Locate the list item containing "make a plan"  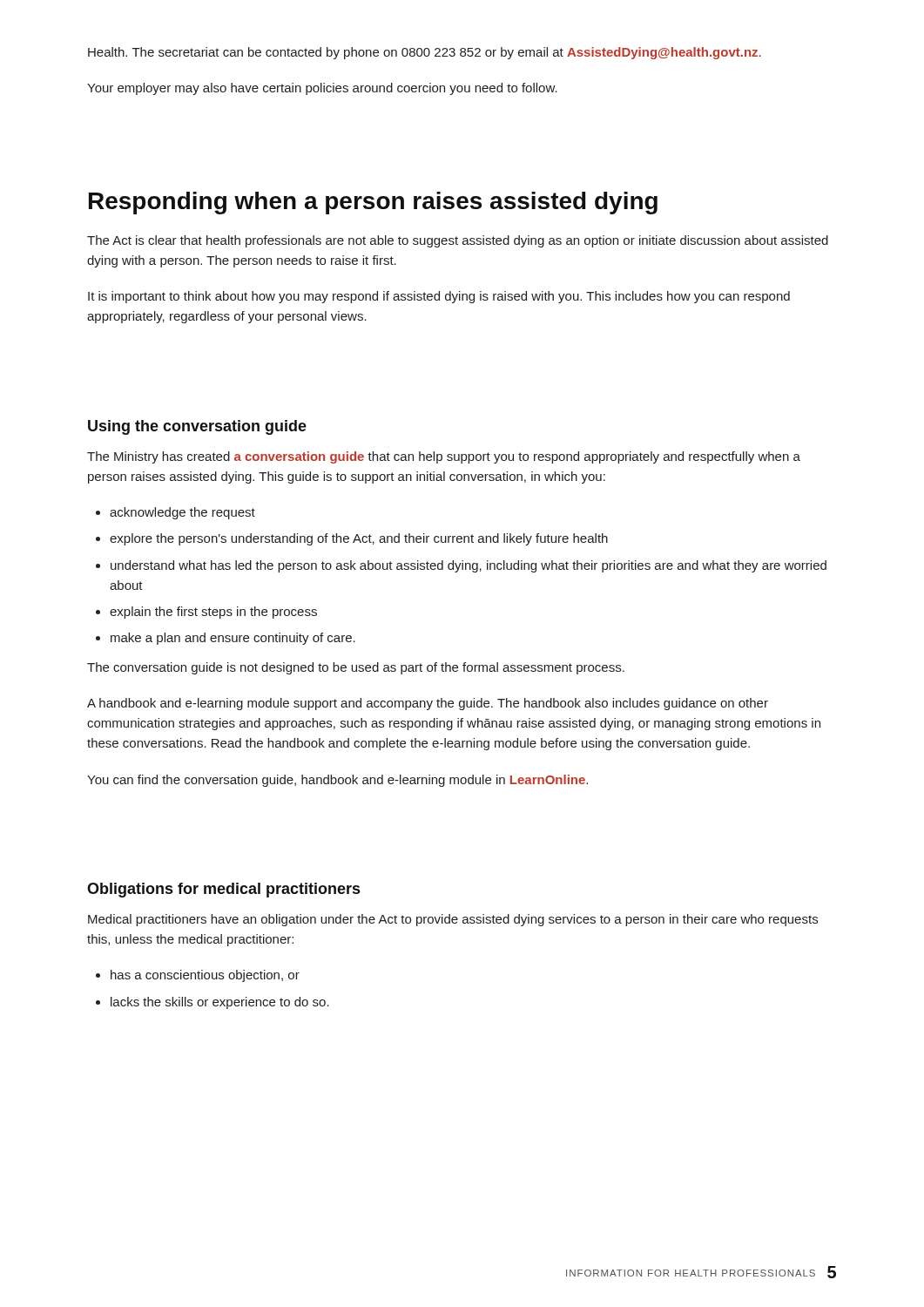click(x=233, y=638)
